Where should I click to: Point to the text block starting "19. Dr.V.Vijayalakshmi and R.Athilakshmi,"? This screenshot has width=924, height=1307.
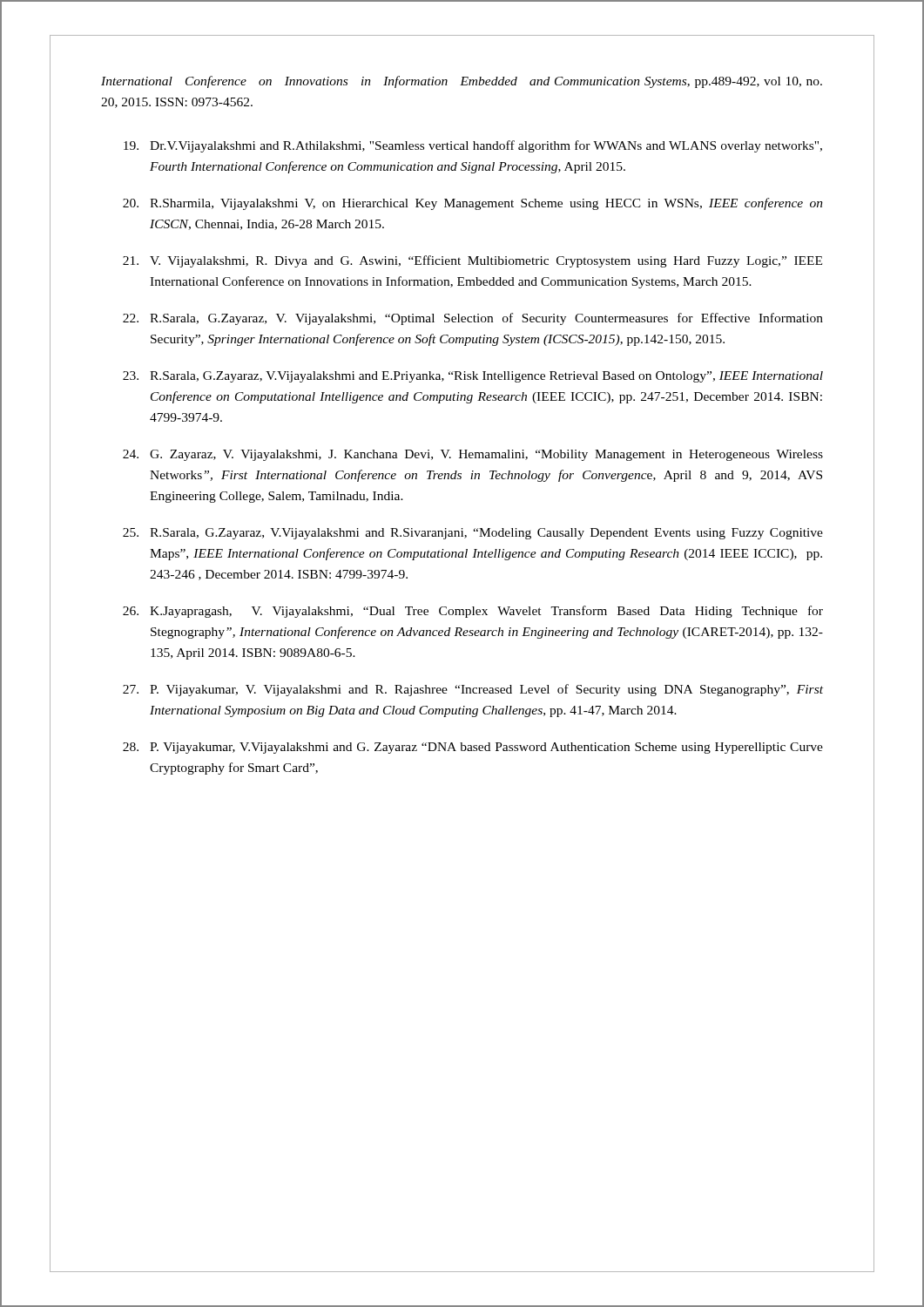point(462,156)
